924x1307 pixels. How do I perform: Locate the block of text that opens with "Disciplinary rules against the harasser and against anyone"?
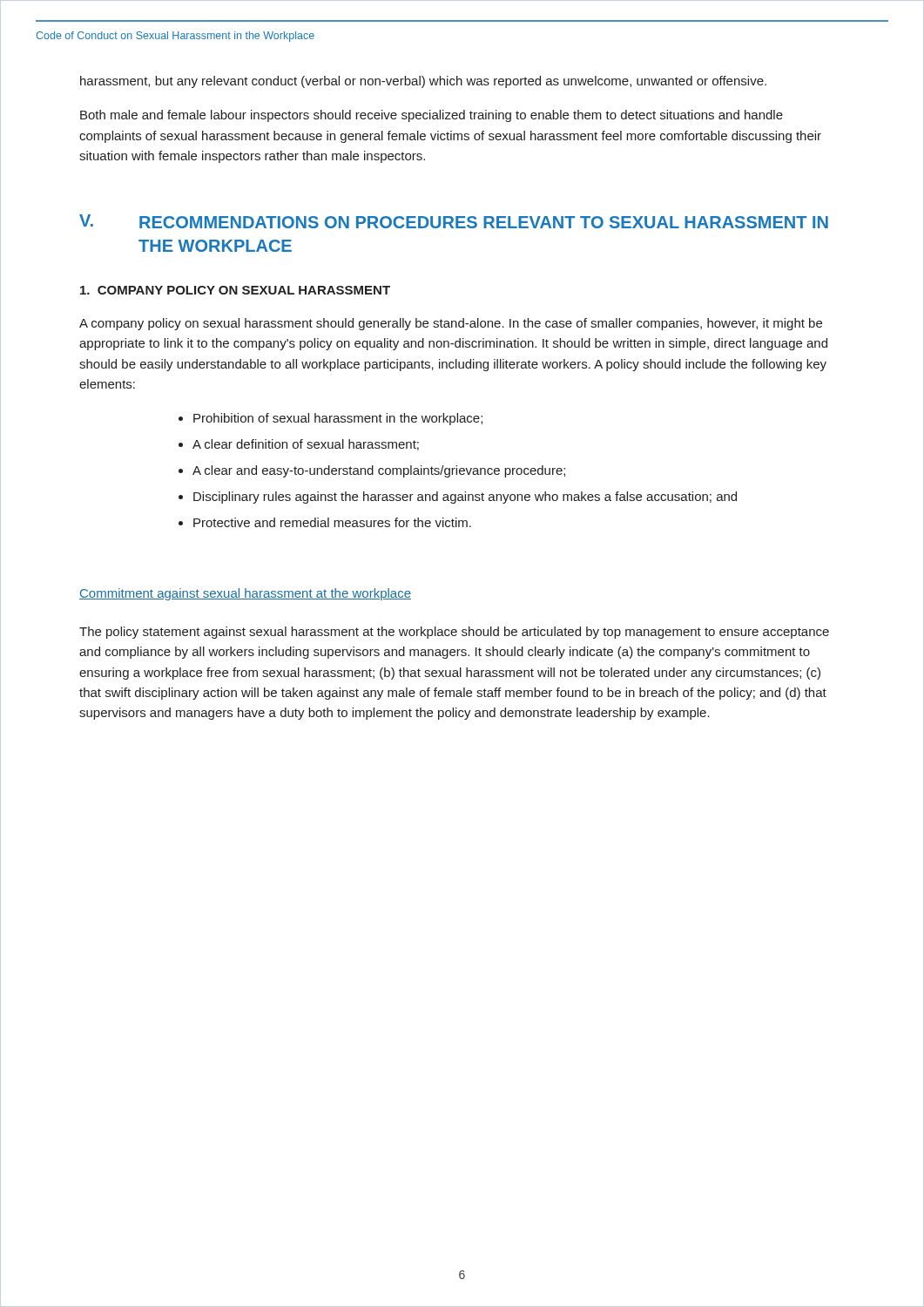pyautogui.click(x=465, y=496)
